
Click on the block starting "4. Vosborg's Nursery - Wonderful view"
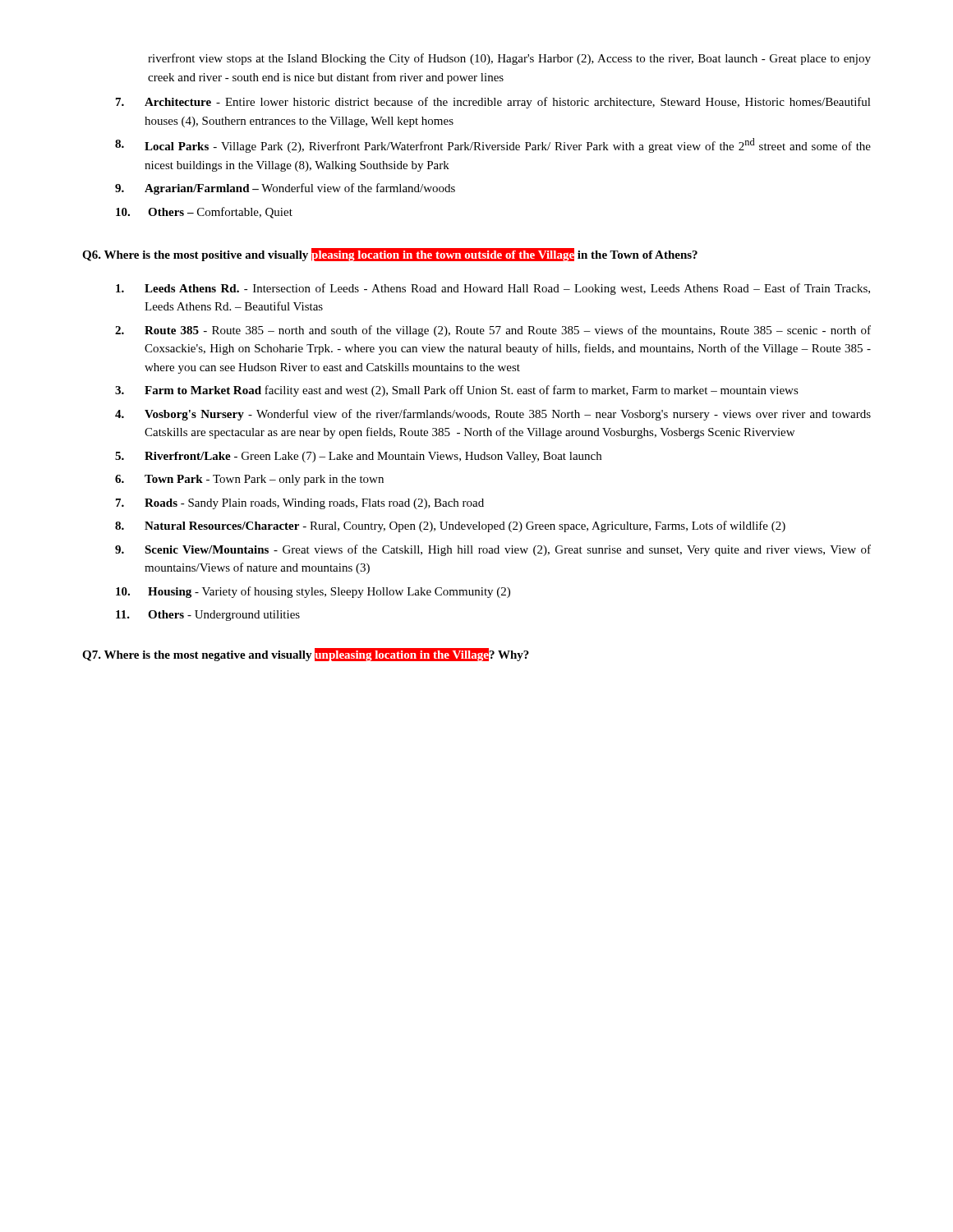(493, 423)
